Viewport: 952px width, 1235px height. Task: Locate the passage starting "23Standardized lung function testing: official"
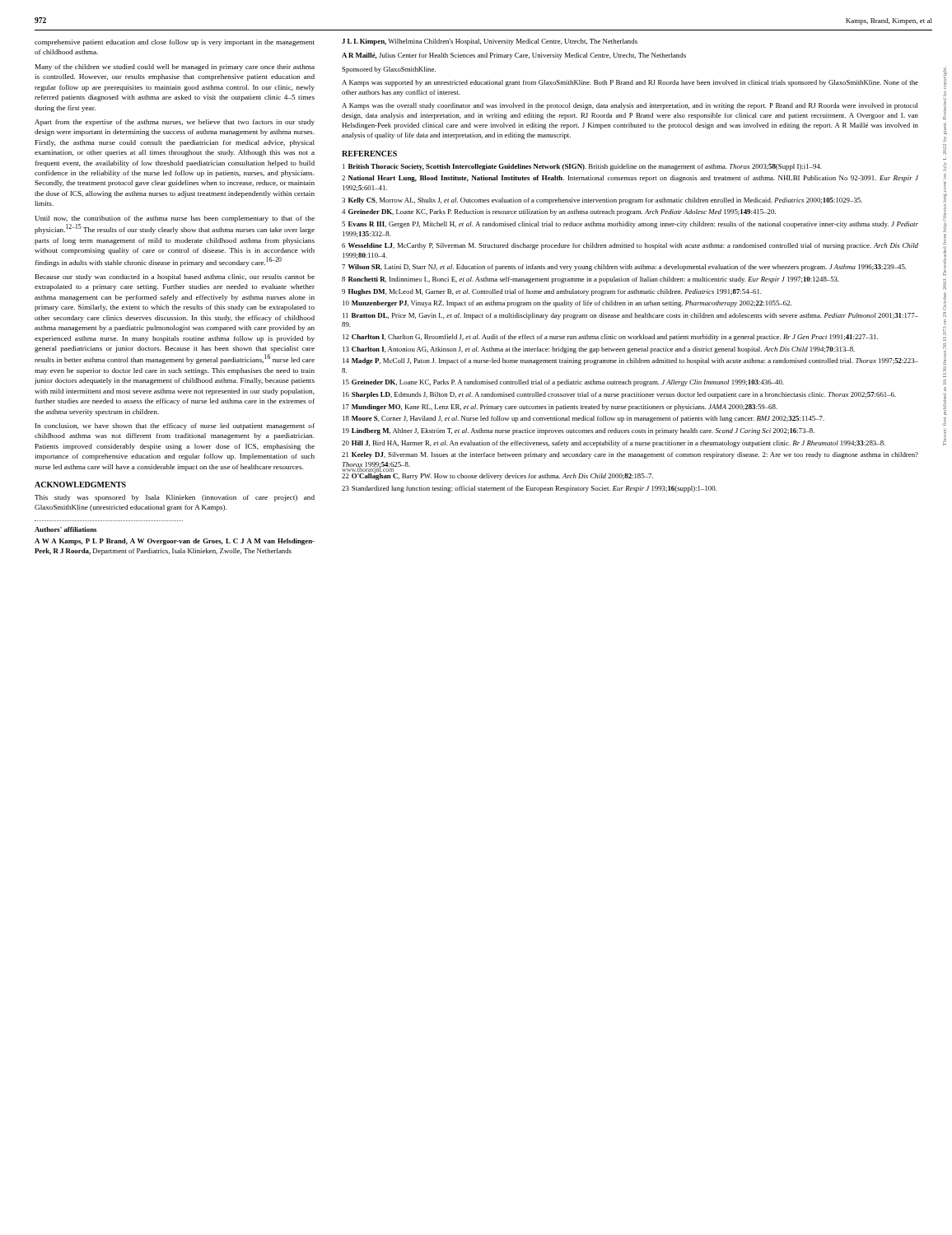(x=529, y=488)
